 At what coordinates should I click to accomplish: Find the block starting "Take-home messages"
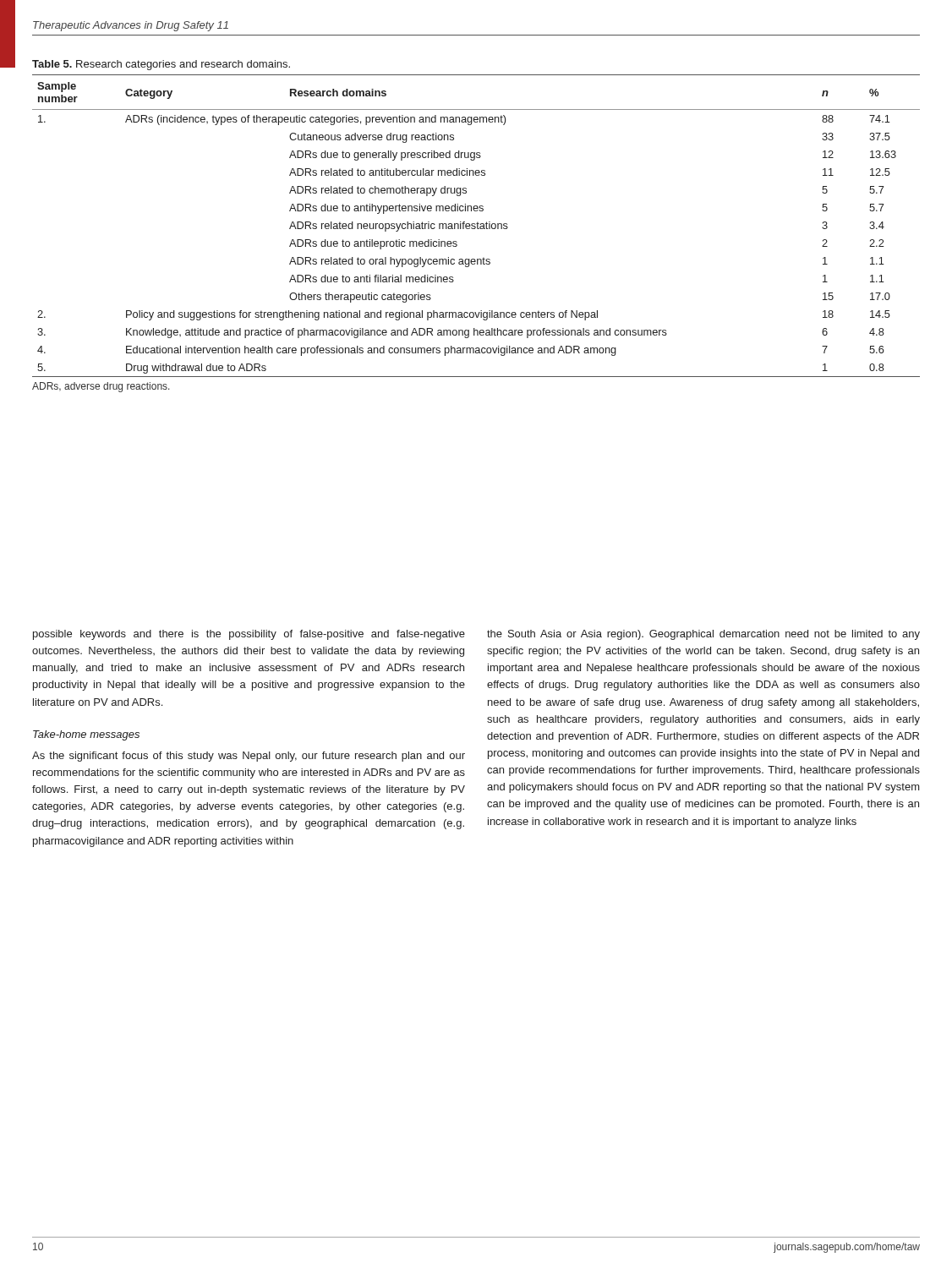point(86,734)
